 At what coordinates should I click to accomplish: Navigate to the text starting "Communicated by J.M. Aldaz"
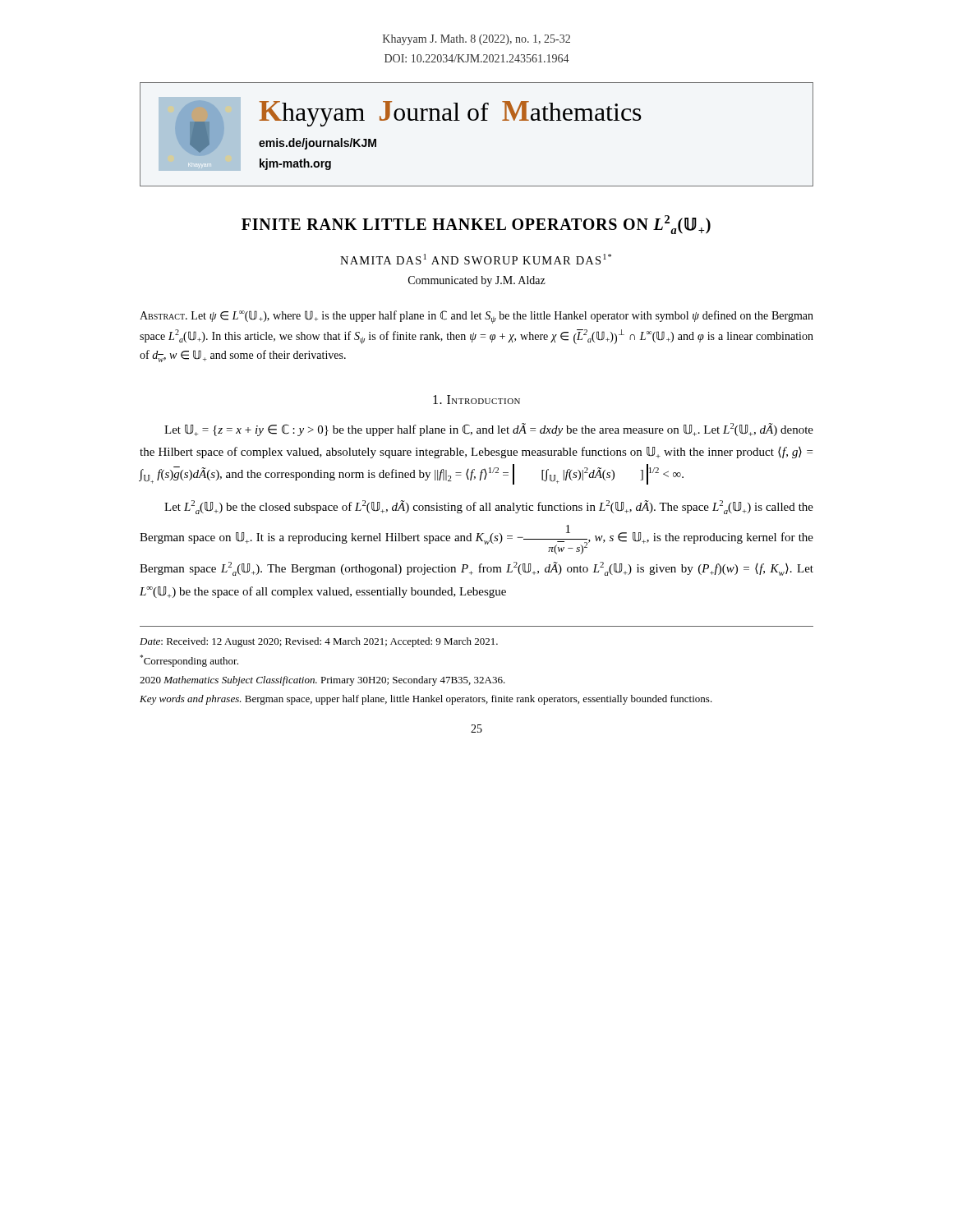tap(476, 280)
